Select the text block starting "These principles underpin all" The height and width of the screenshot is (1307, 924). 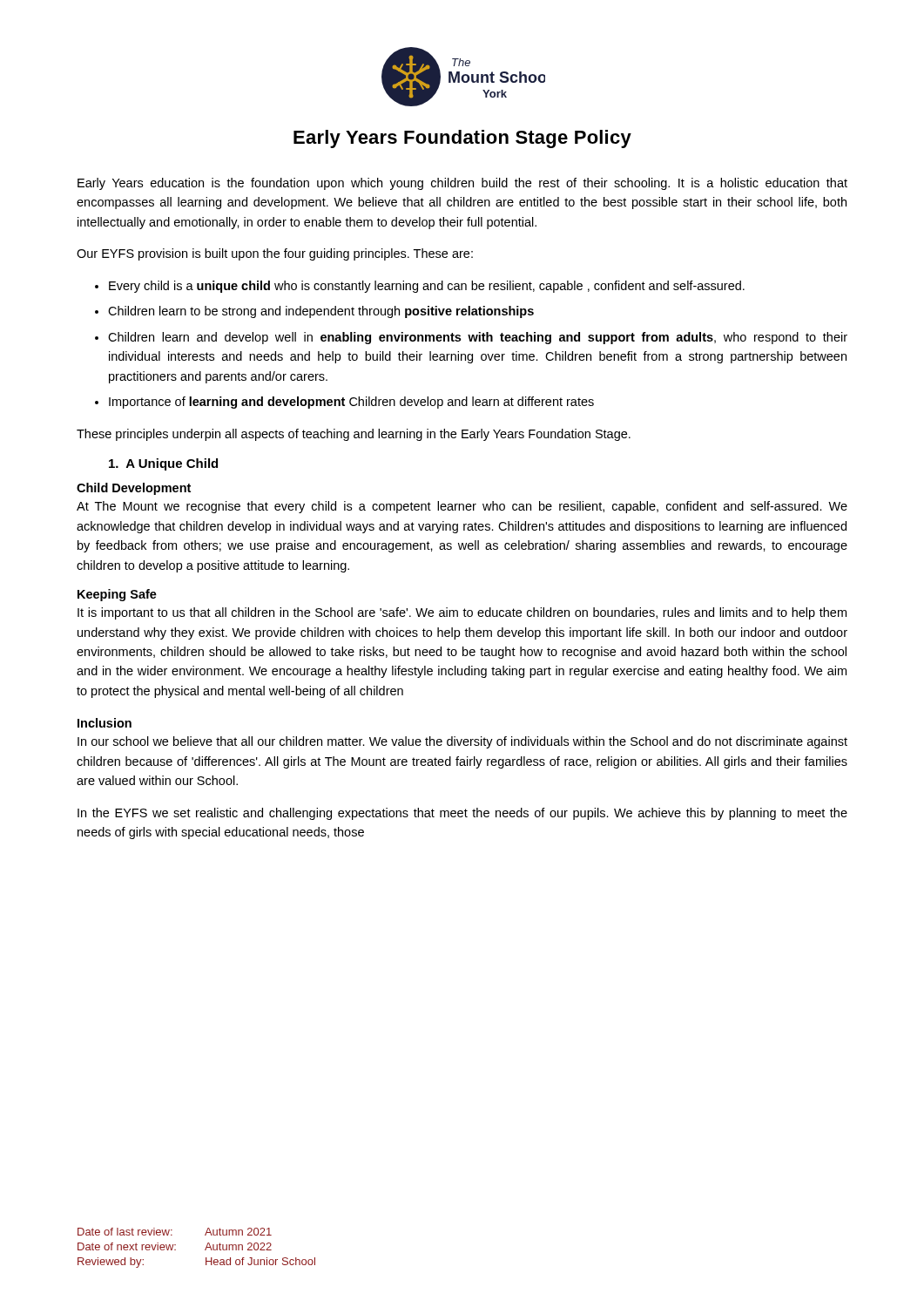click(462, 434)
